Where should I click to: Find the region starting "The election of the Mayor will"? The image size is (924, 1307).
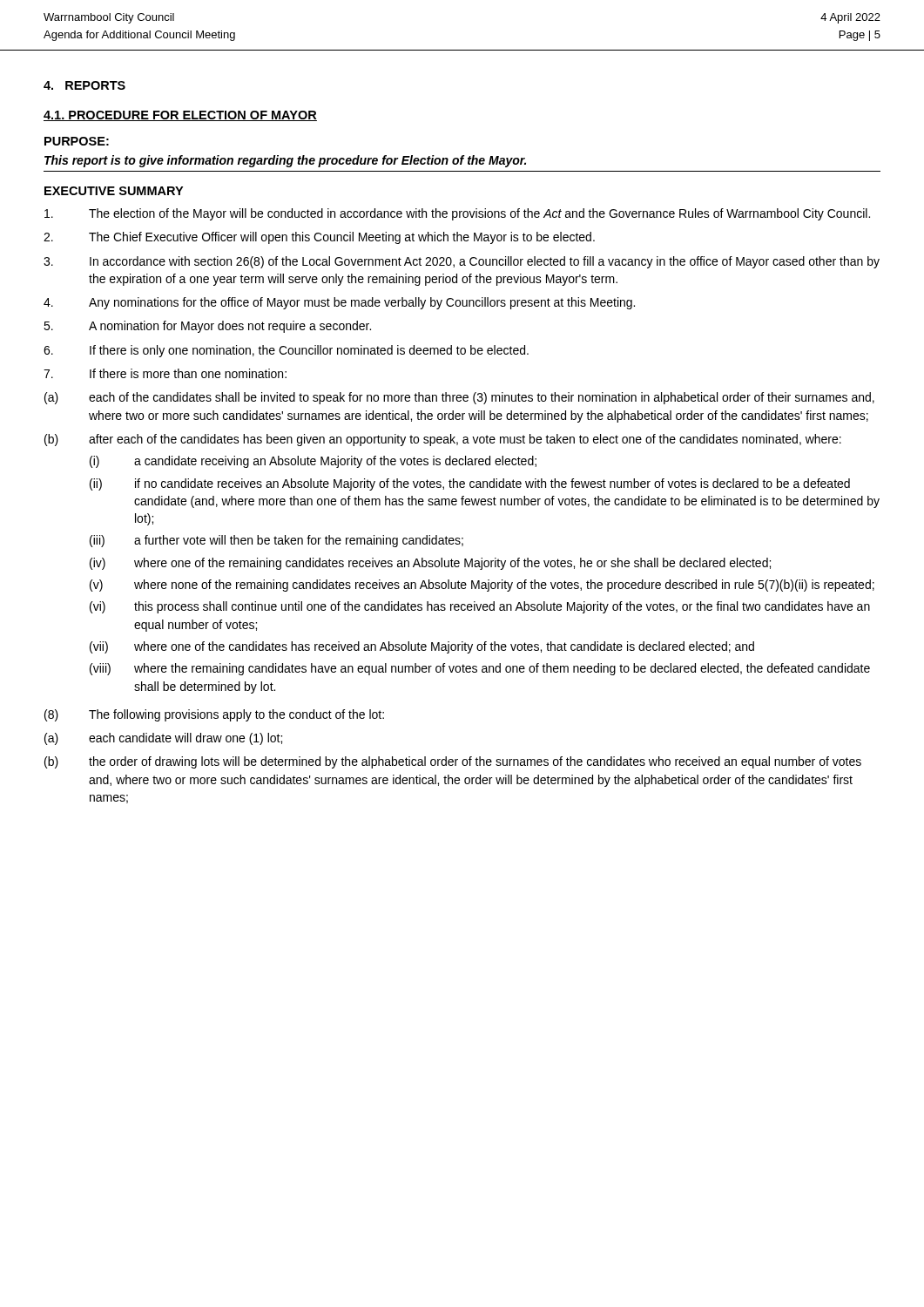click(x=462, y=214)
